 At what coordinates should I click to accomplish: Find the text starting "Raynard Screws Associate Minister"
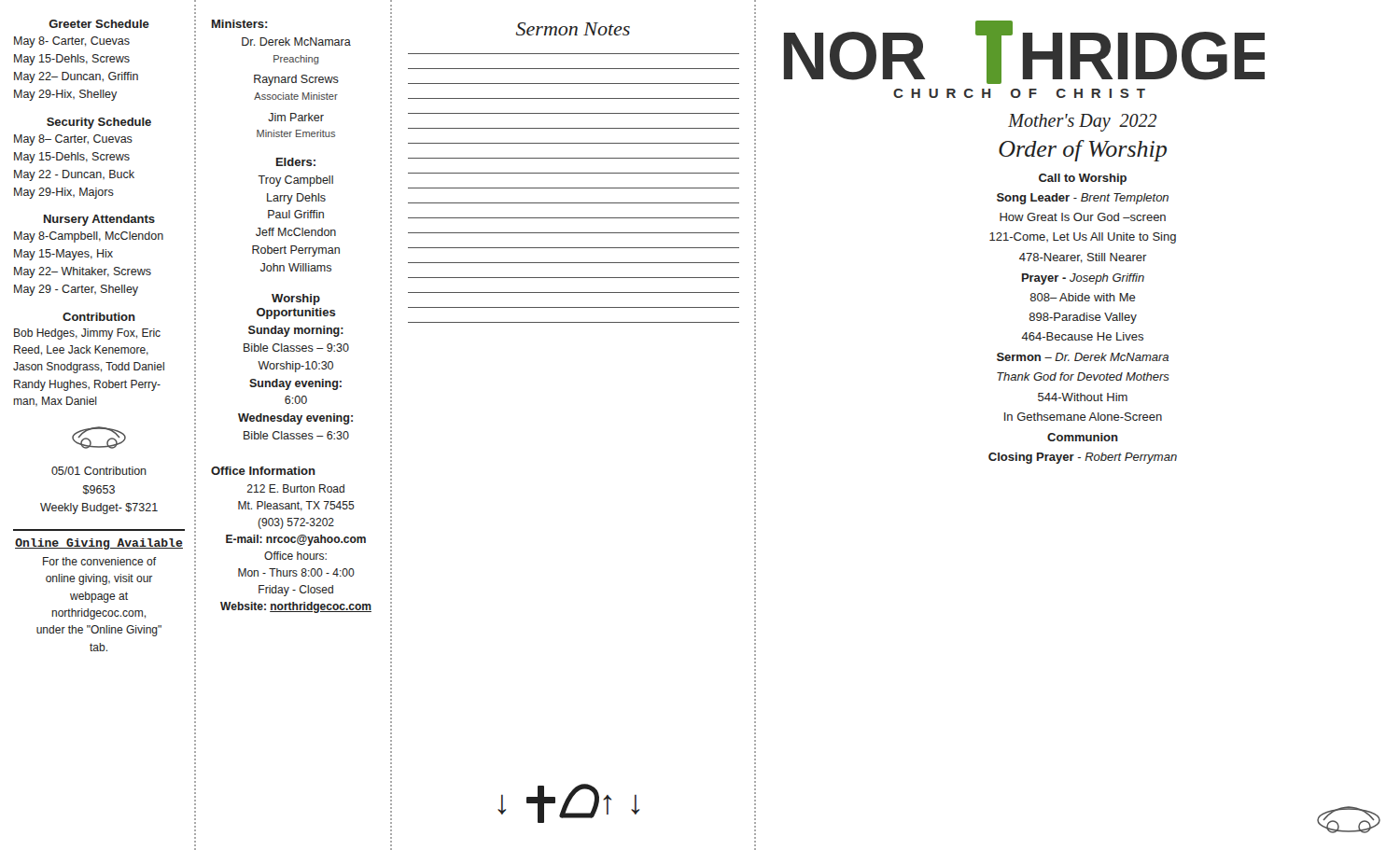[x=296, y=88]
